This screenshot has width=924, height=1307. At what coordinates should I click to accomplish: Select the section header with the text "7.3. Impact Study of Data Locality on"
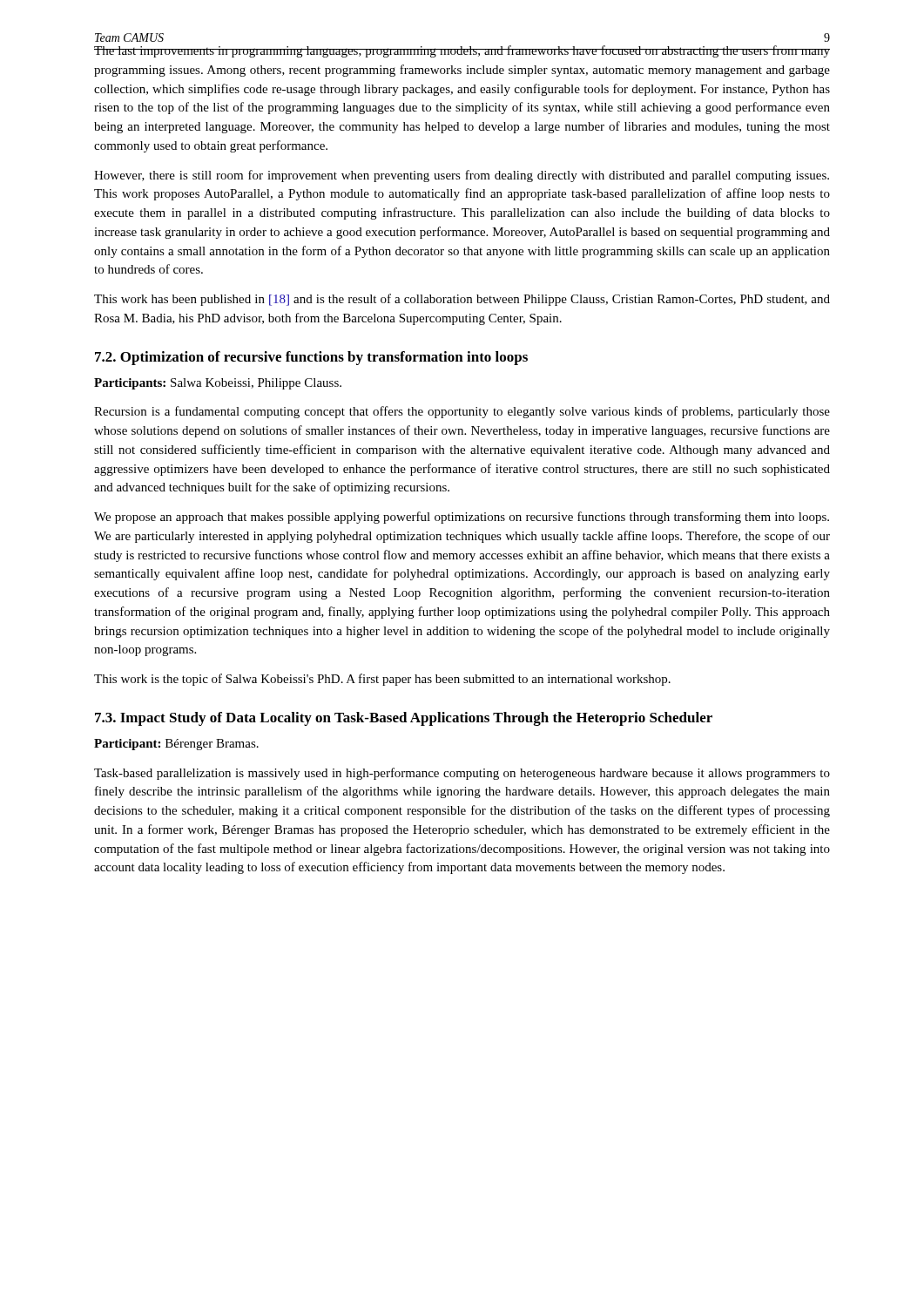(x=403, y=717)
